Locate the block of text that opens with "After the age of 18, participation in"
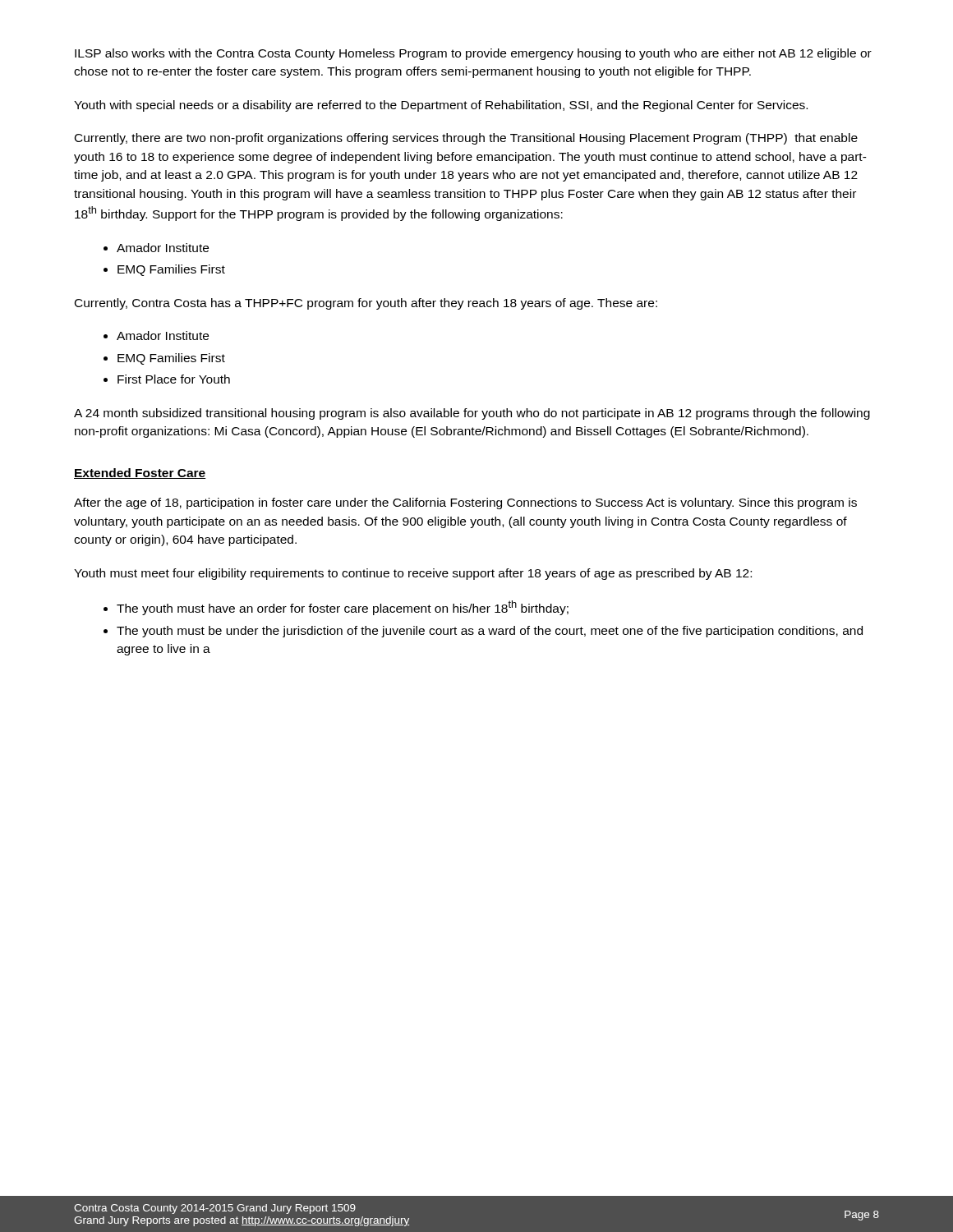953x1232 pixels. tap(466, 521)
